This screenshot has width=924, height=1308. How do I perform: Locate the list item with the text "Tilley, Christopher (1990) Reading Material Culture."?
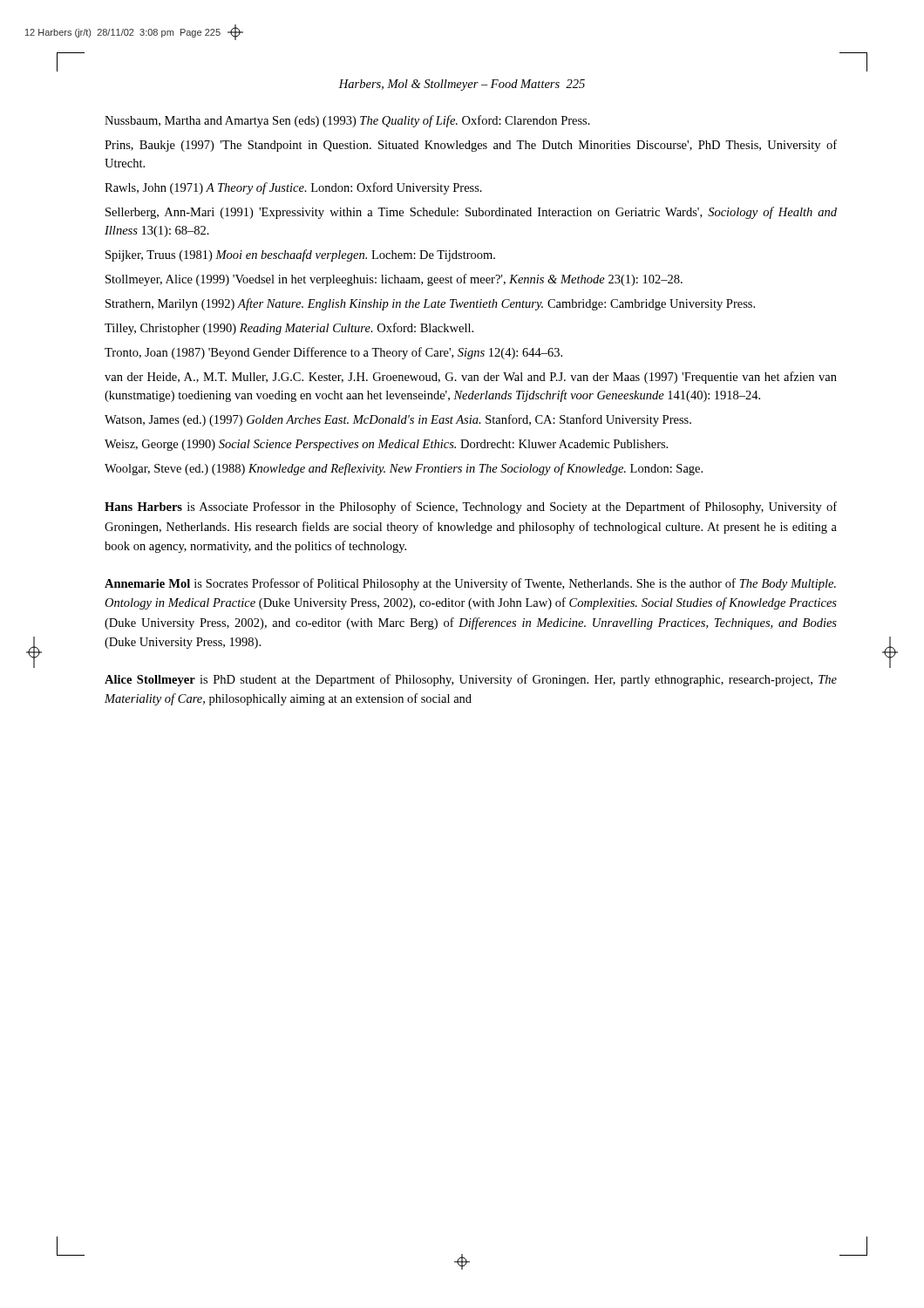coord(289,328)
